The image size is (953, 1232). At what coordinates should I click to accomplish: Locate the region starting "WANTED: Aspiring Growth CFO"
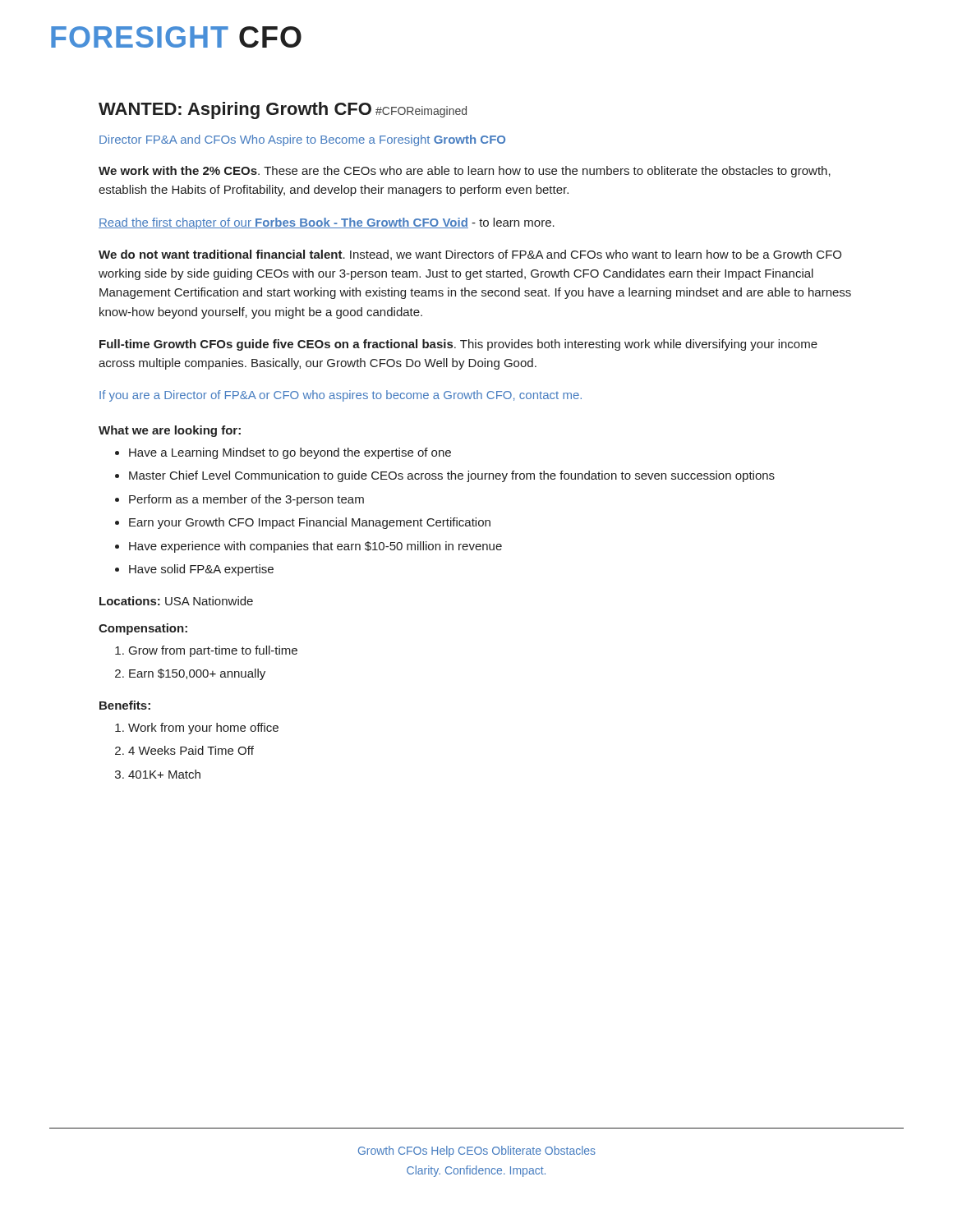tap(235, 109)
